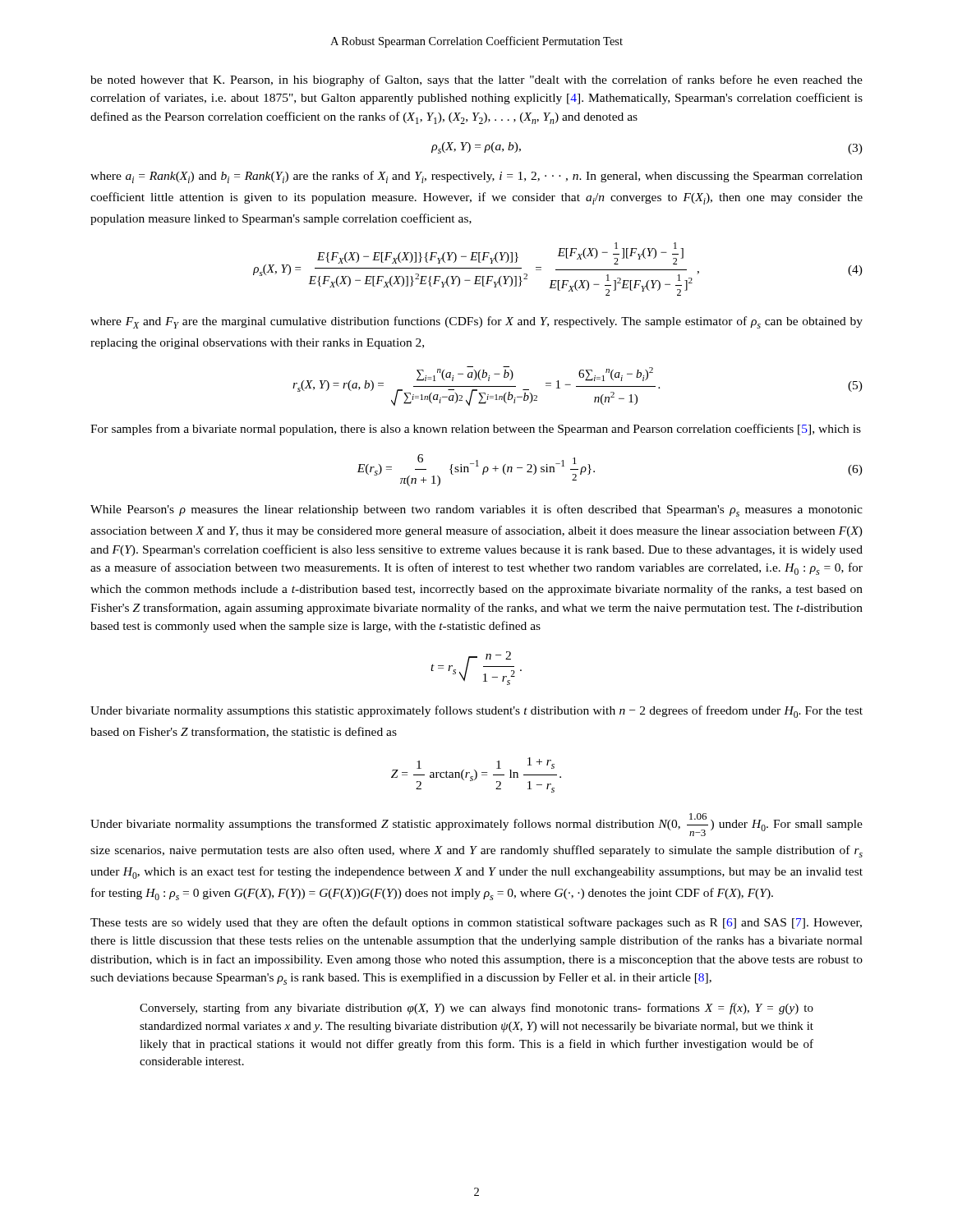Locate the element starting "Under bivariate normality assumptions the transformed Z statistic"
This screenshot has width=953, height=1232.
click(476, 857)
